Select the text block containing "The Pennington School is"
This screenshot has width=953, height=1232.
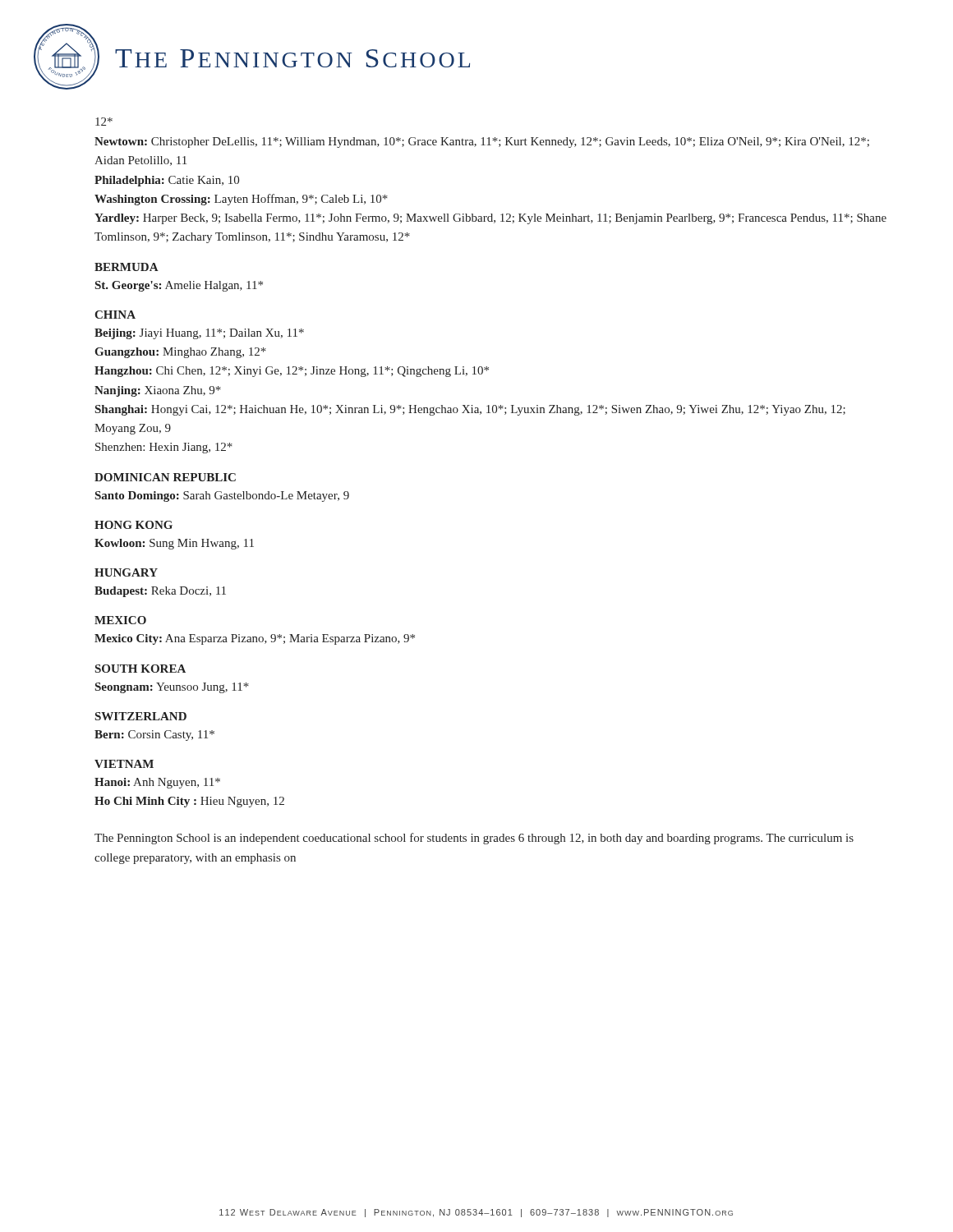click(474, 847)
